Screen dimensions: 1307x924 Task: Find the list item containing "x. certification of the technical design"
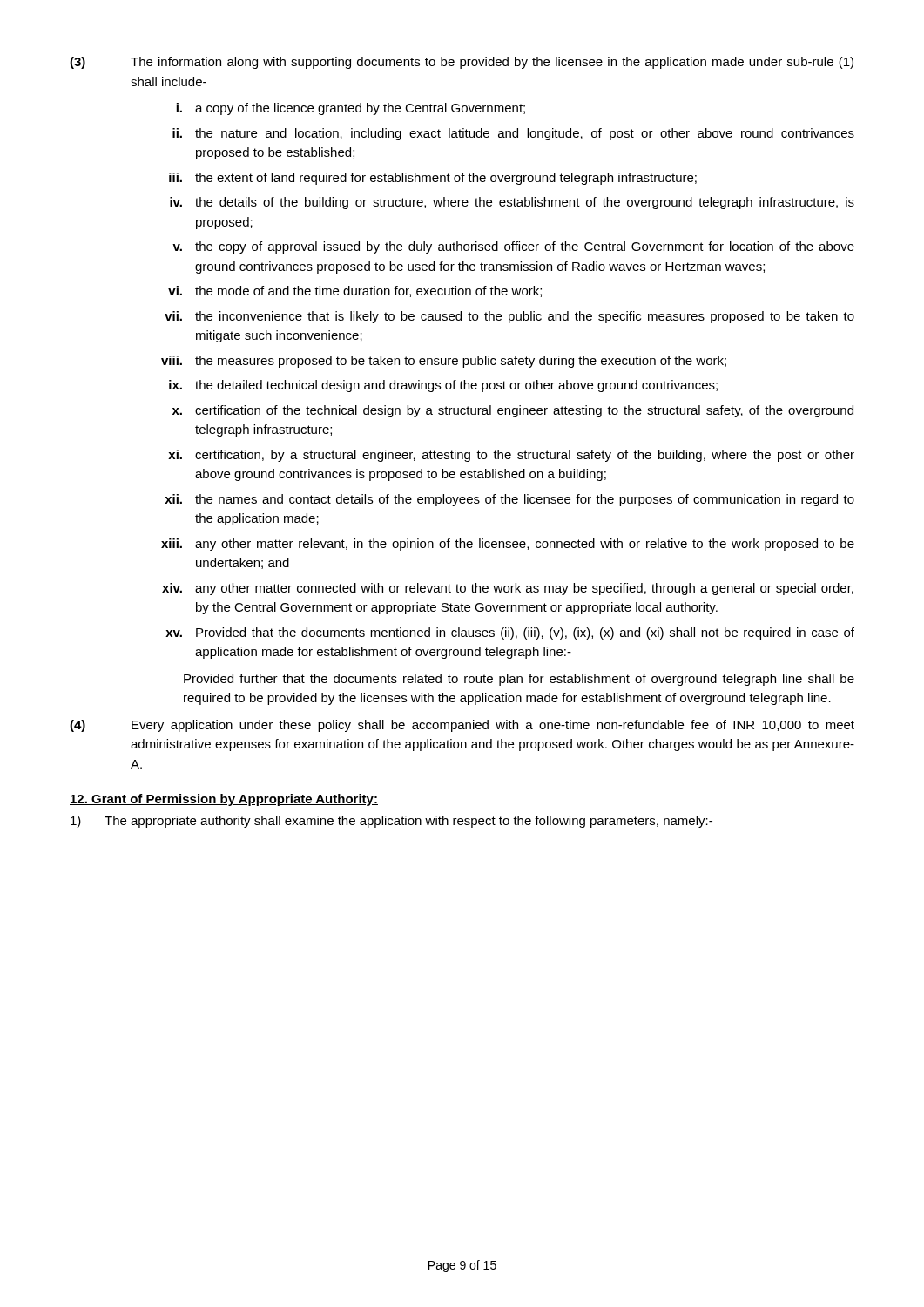click(x=462, y=420)
